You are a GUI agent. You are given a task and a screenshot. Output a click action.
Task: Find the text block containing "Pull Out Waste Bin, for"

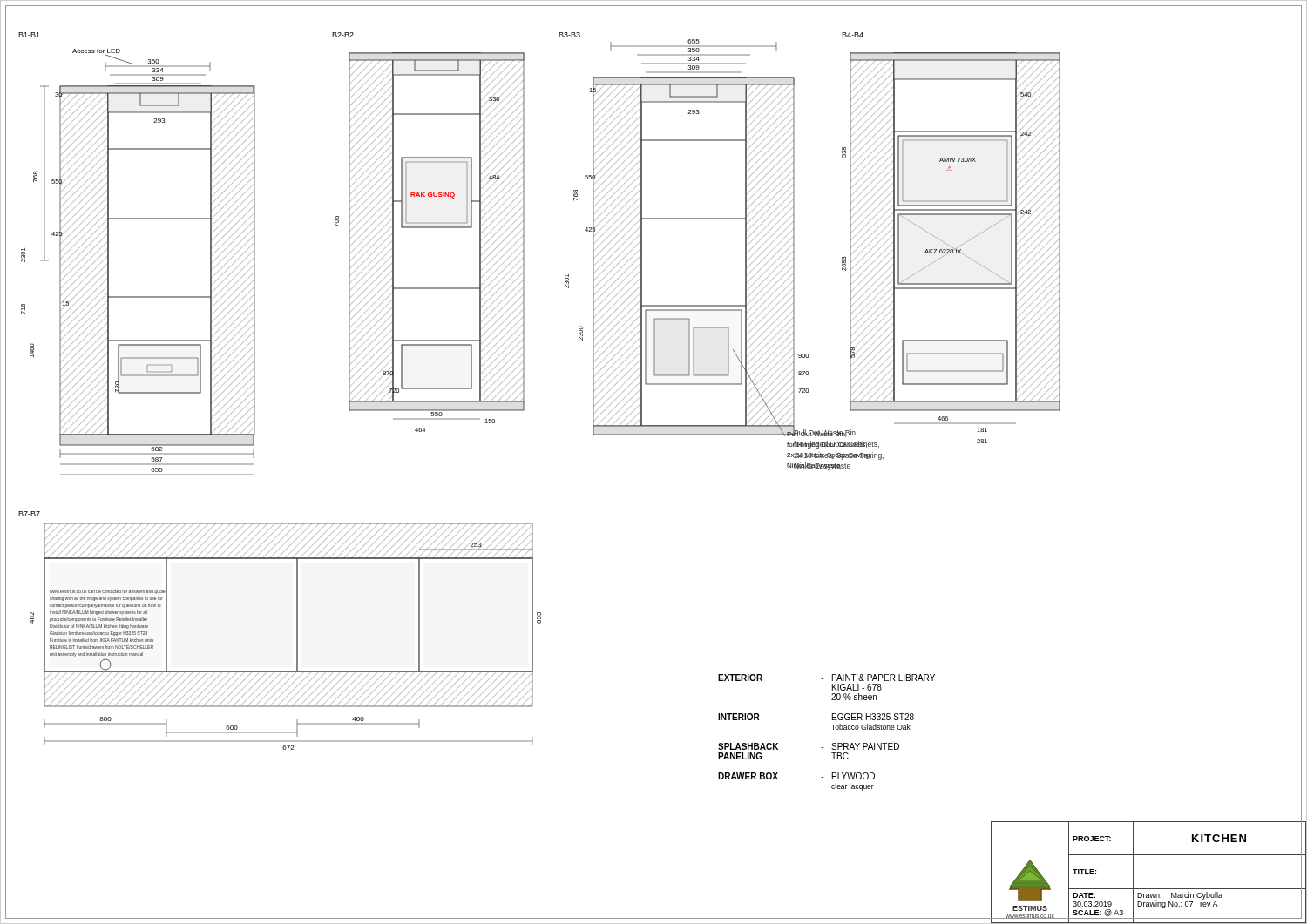[839, 449]
